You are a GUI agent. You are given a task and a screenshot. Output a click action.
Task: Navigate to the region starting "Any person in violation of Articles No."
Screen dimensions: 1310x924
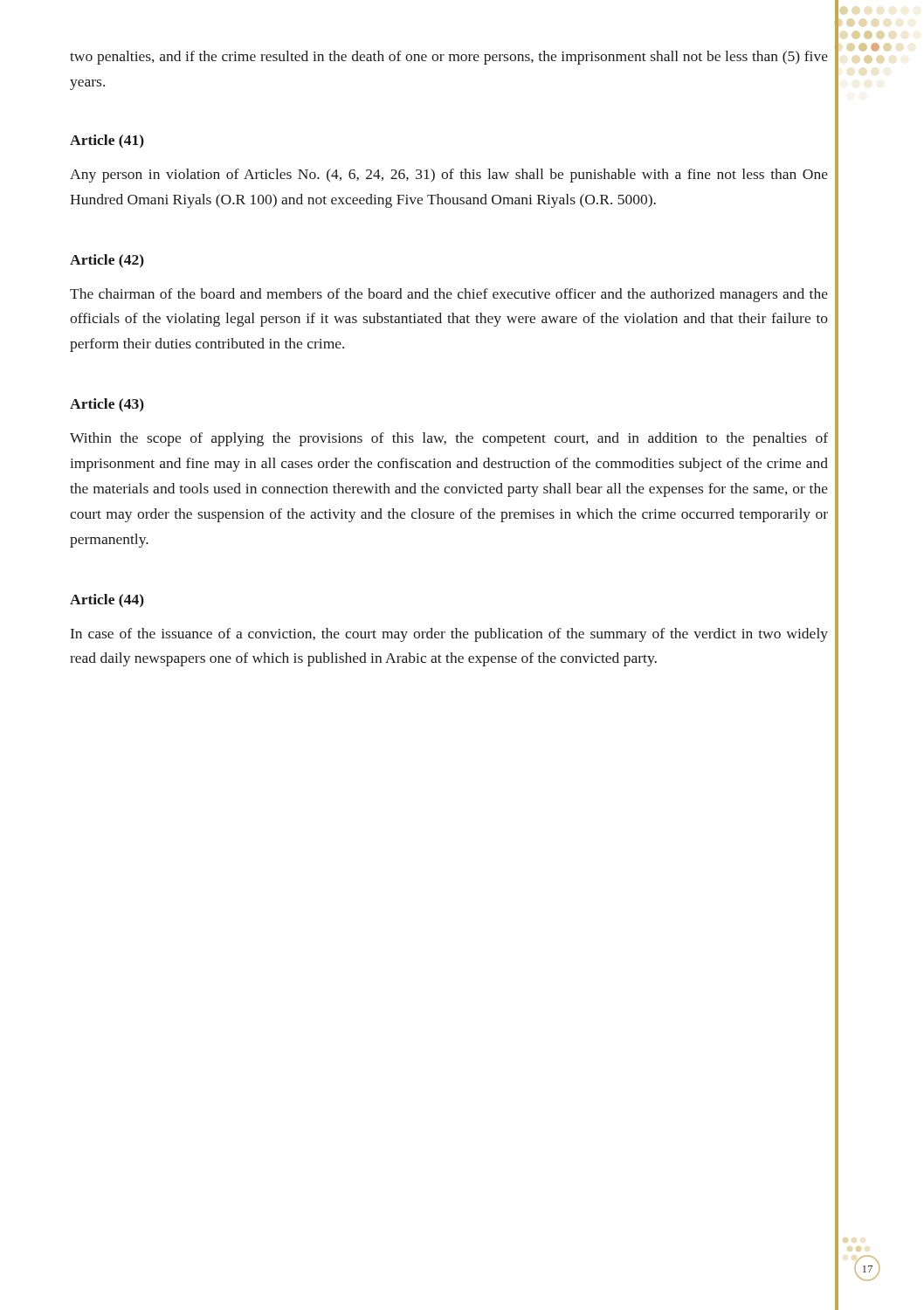click(449, 186)
